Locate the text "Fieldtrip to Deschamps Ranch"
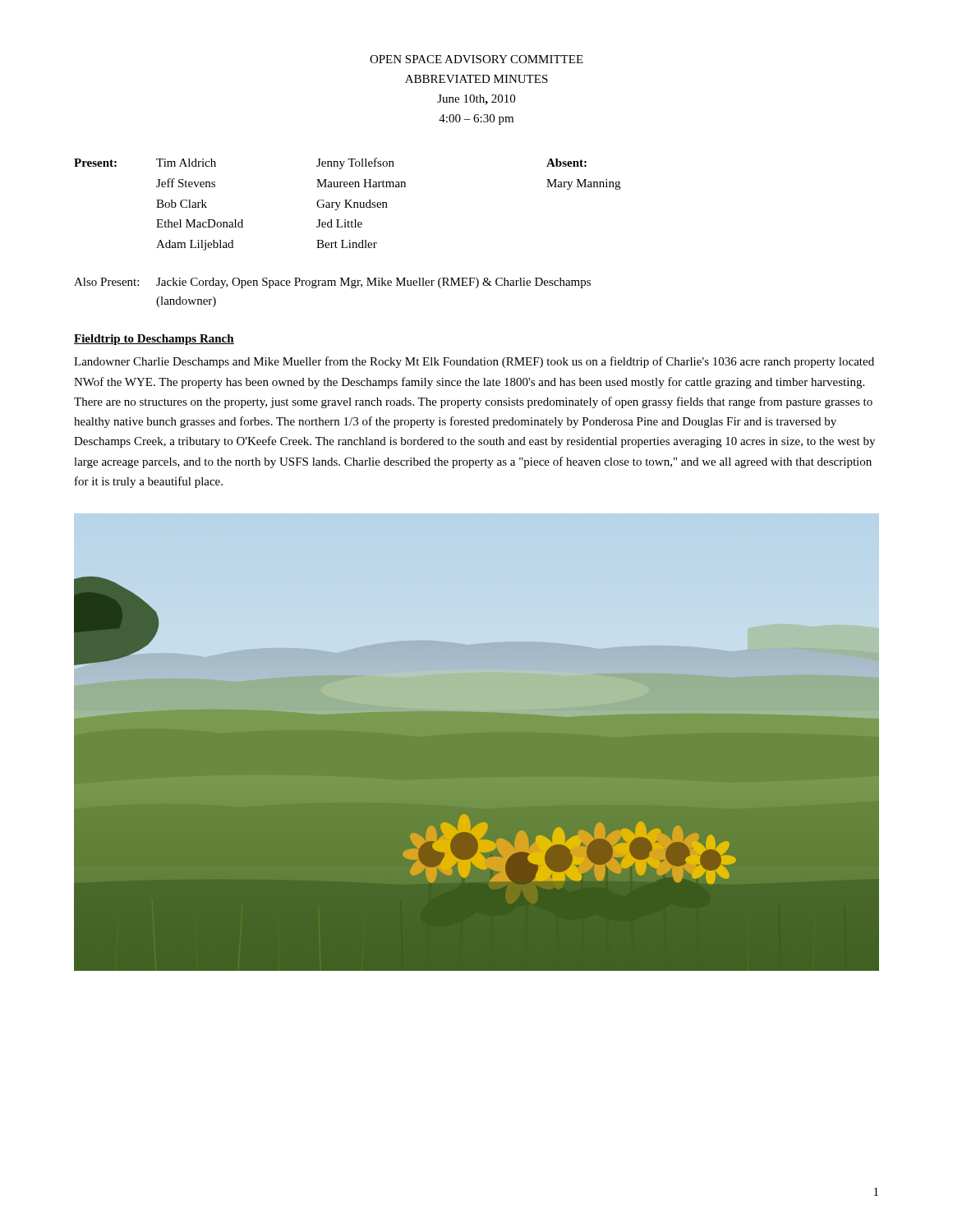 154,339
